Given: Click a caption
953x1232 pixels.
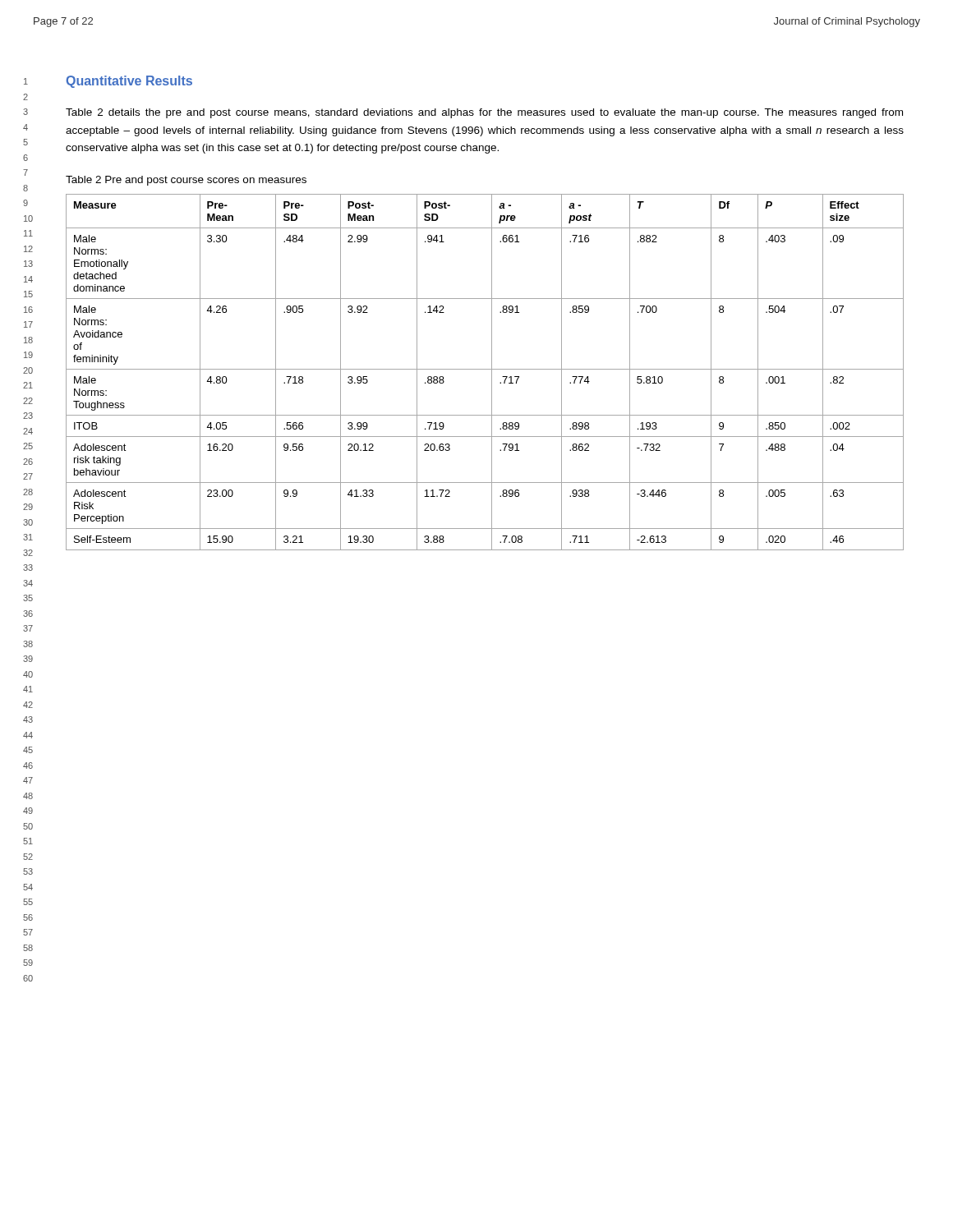Looking at the screenshot, I should pos(186,179).
